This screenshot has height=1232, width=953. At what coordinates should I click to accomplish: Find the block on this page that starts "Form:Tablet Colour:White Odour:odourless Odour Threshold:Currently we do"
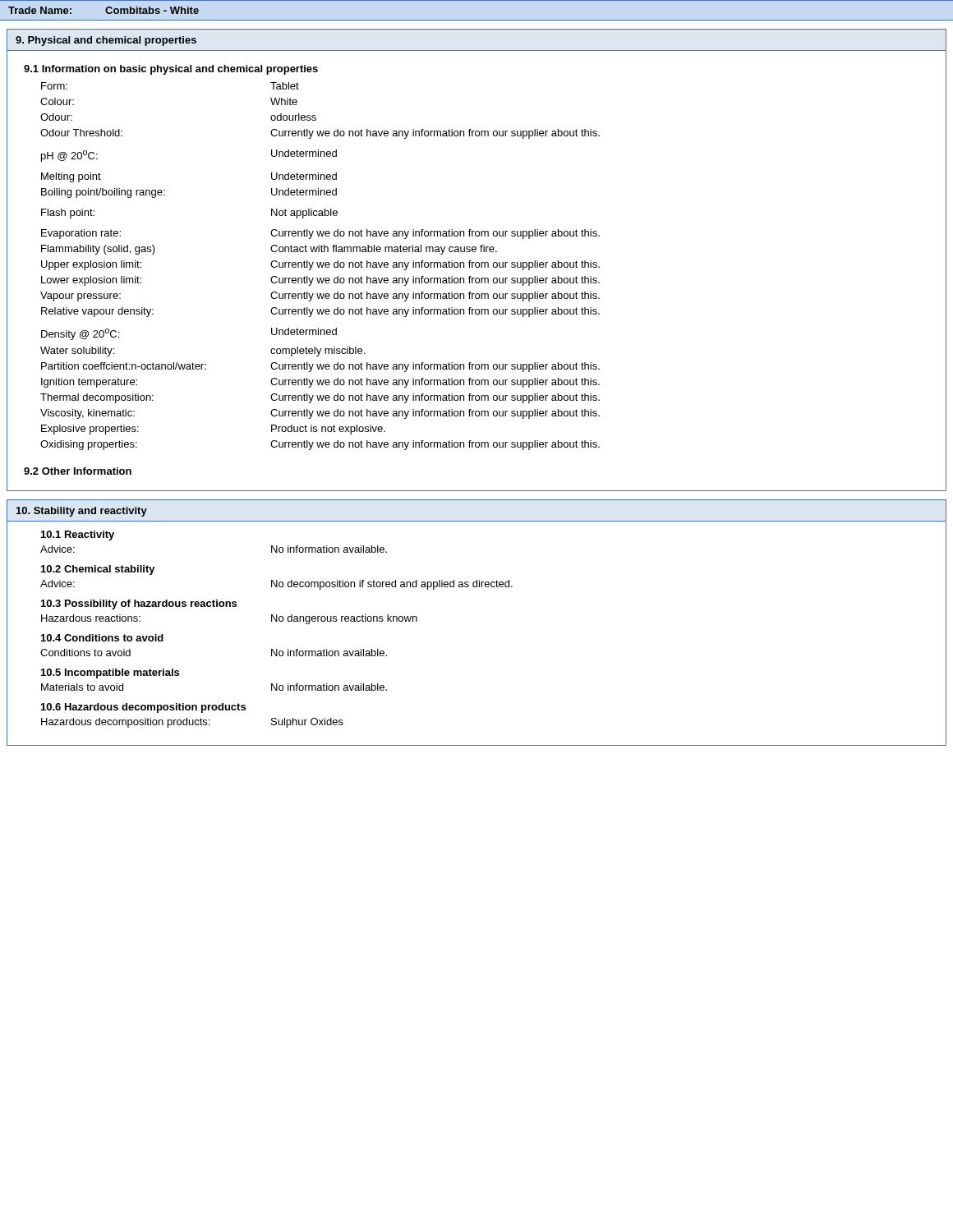click(x=476, y=265)
